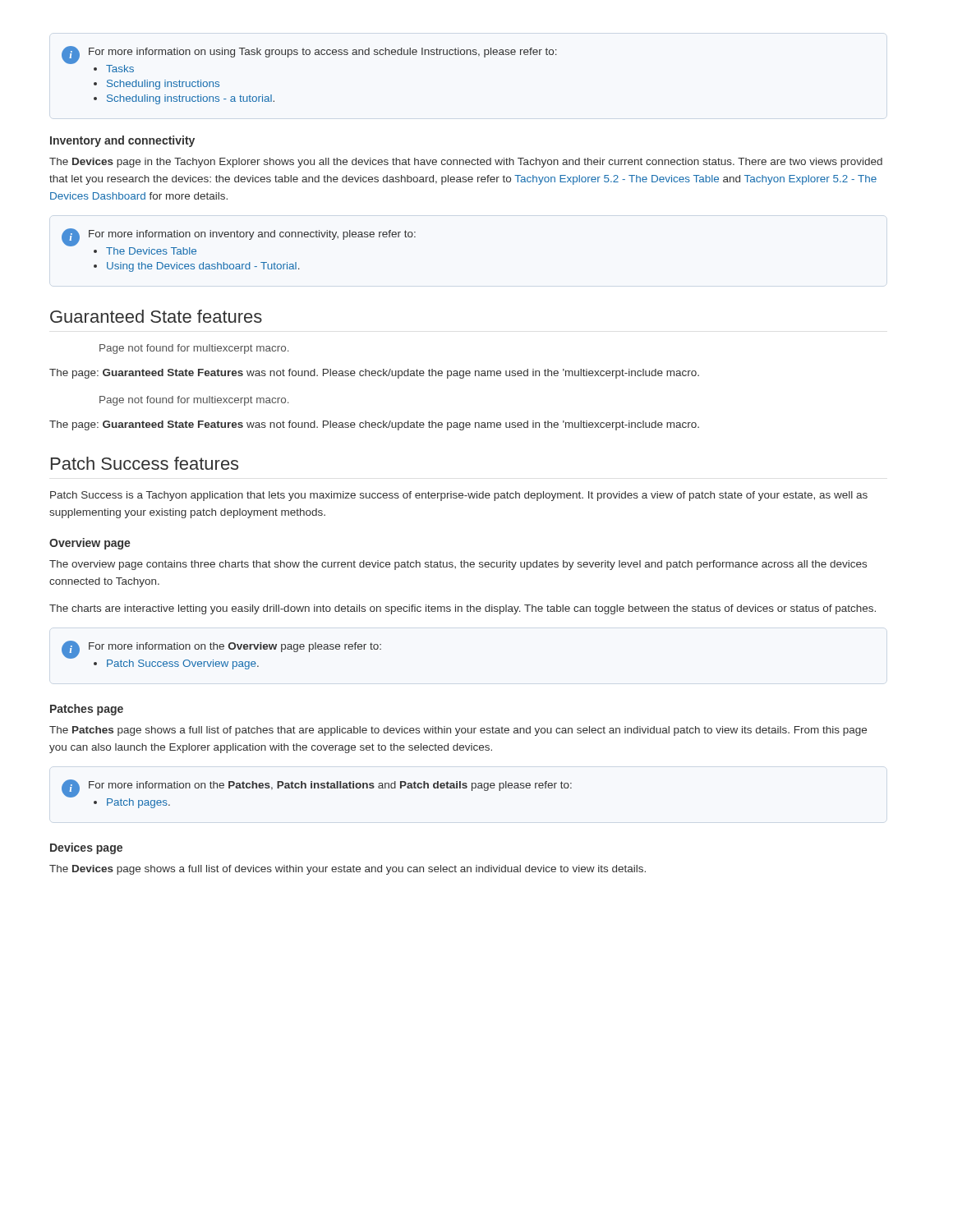Find the text starting "Using the Devices"
Image resolution: width=953 pixels, height=1232 pixels.
click(203, 265)
